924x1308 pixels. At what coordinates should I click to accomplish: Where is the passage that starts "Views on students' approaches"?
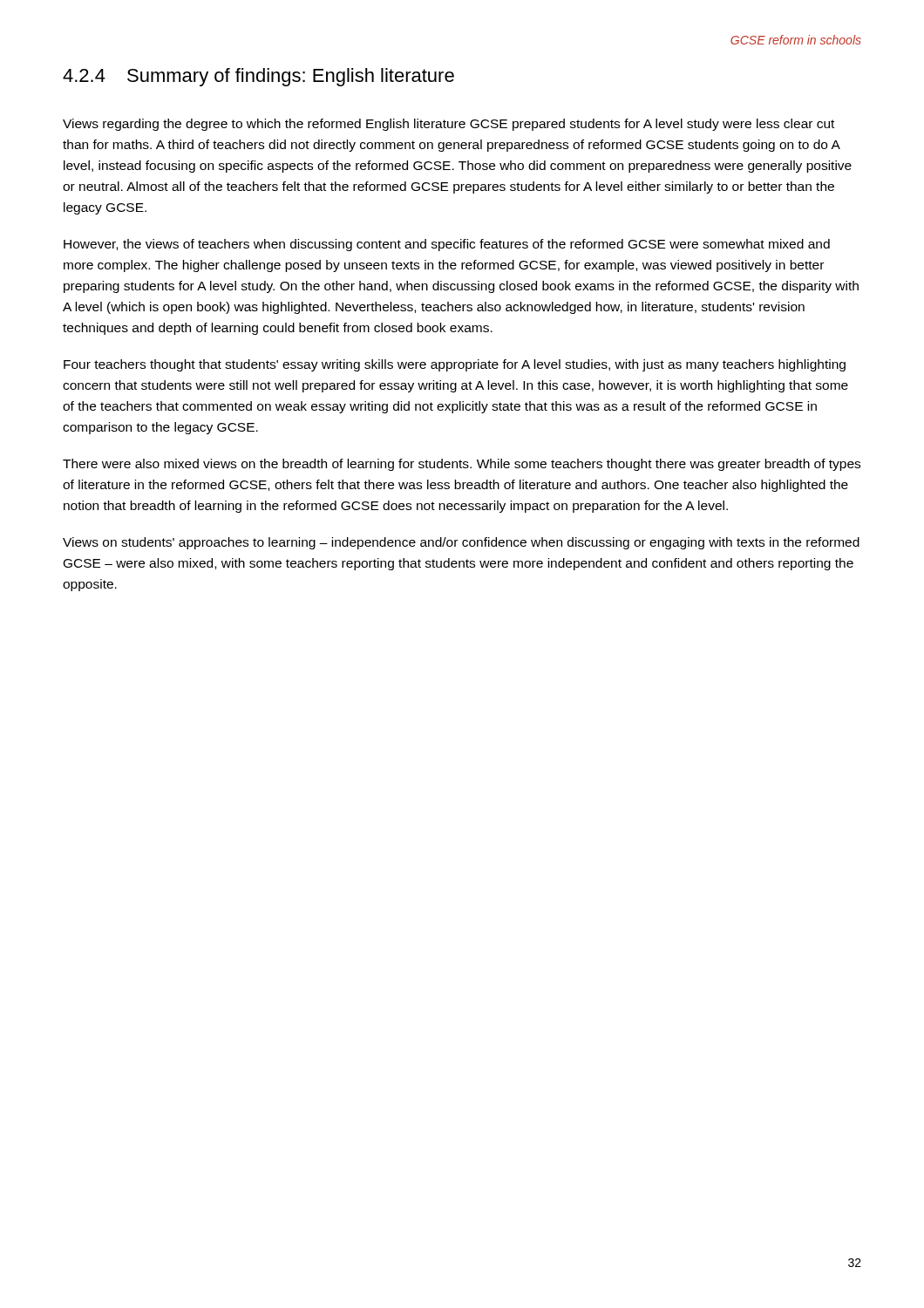coord(461,563)
